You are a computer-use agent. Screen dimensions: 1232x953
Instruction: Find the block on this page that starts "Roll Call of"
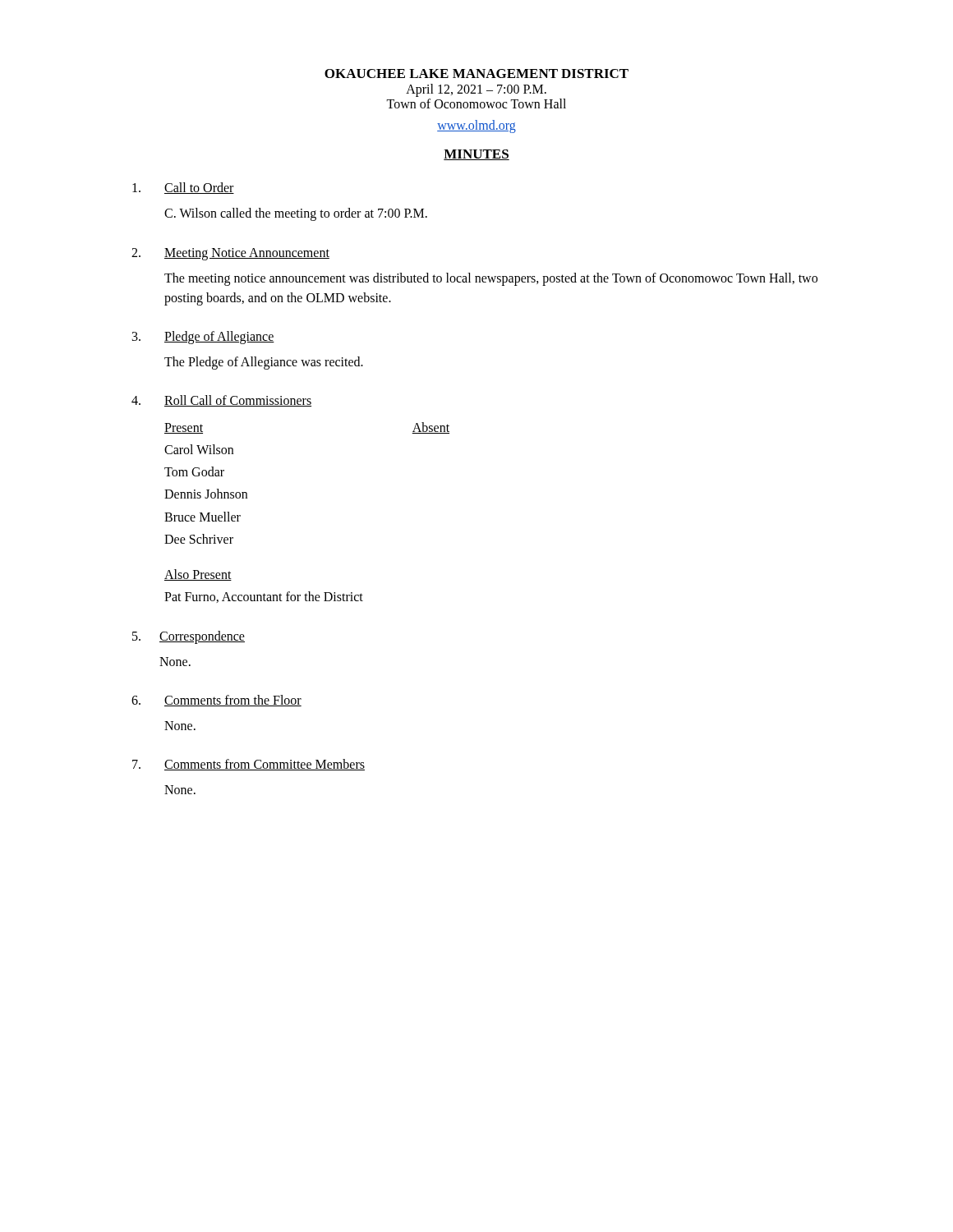point(238,400)
